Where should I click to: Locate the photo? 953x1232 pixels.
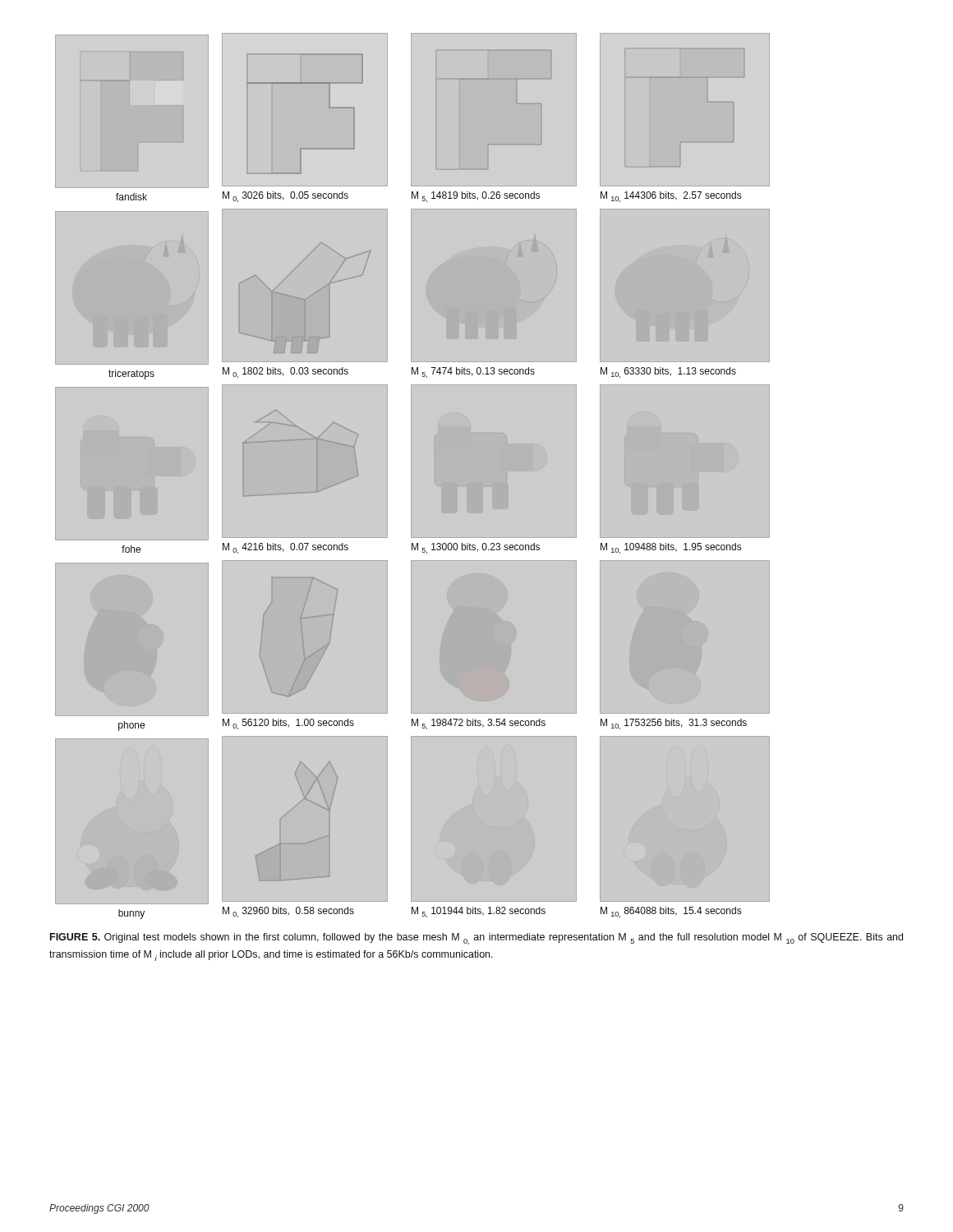pyautogui.click(x=476, y=477)
